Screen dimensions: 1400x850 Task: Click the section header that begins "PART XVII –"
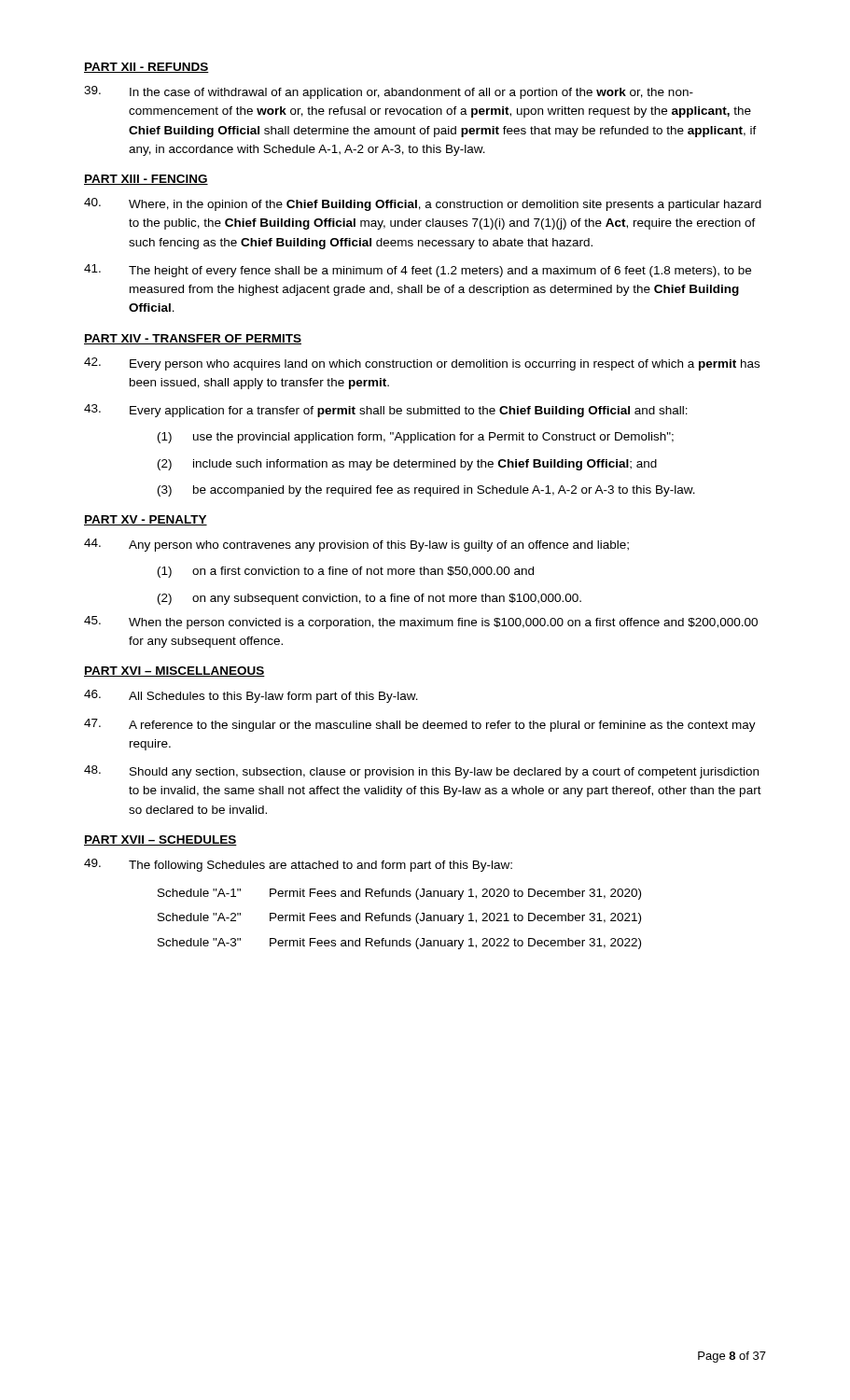(160, 839)
